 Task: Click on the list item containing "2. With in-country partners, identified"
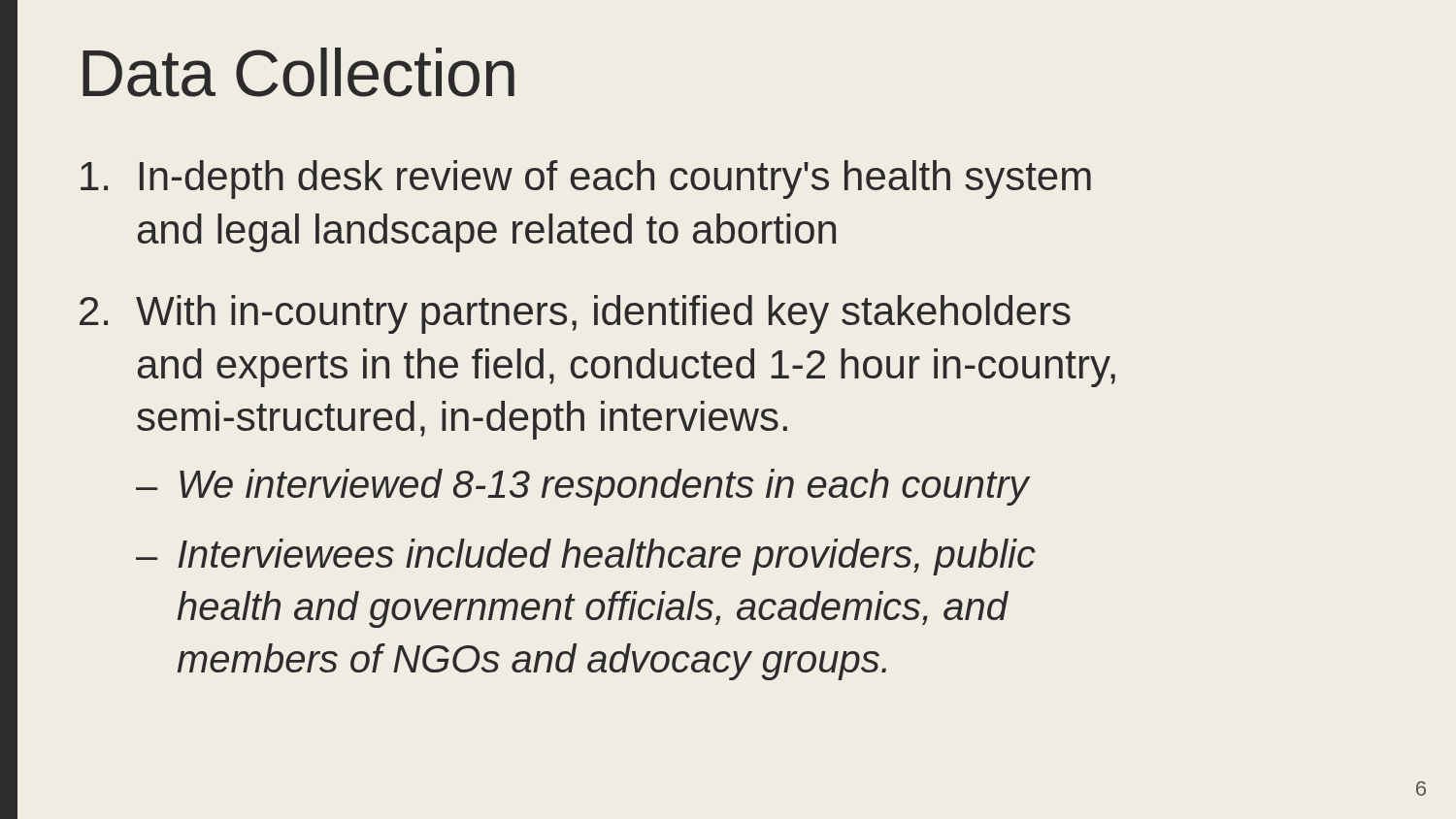pos(598,365)
